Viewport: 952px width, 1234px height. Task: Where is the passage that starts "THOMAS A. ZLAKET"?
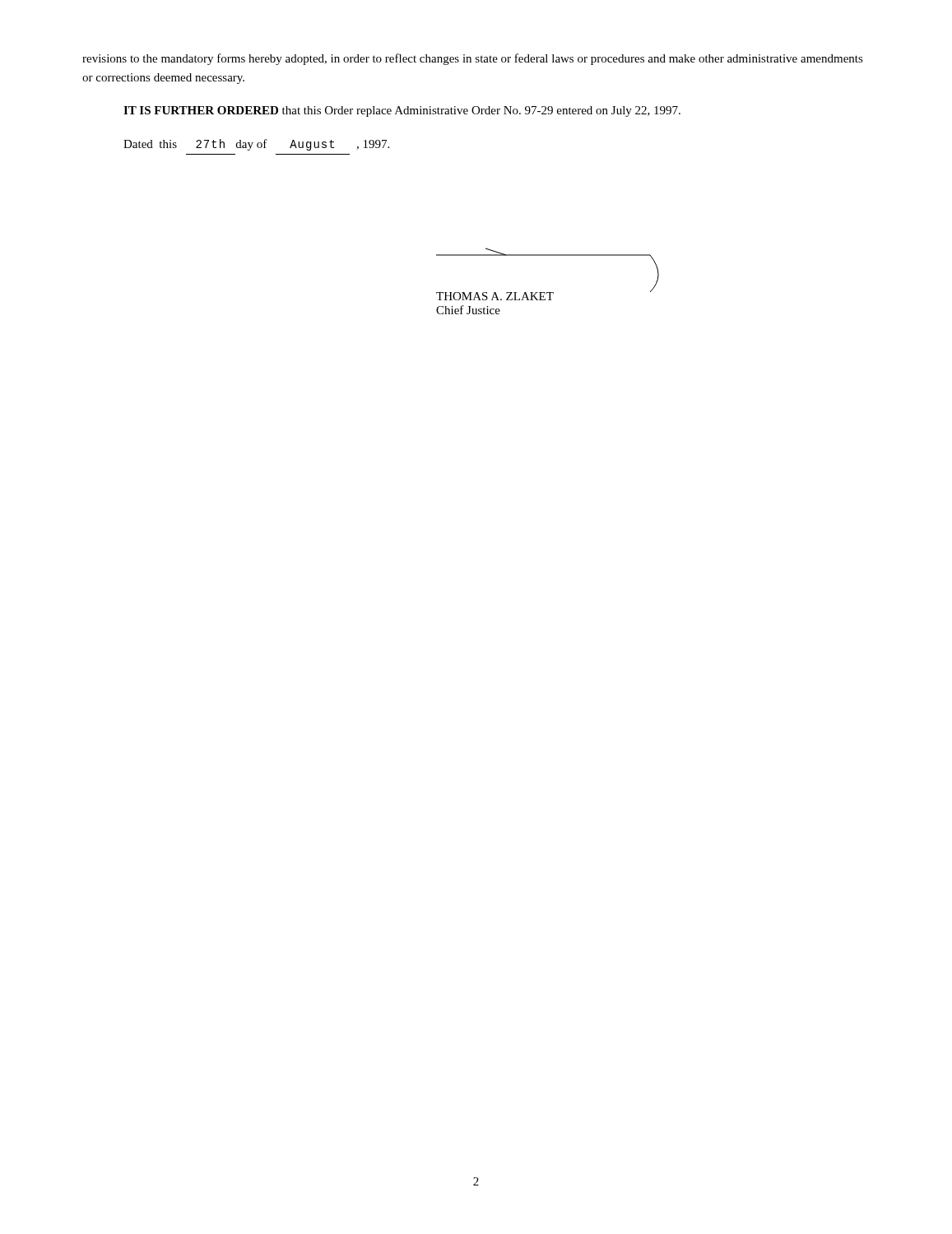pyautogui.click(x=568, y=282)
